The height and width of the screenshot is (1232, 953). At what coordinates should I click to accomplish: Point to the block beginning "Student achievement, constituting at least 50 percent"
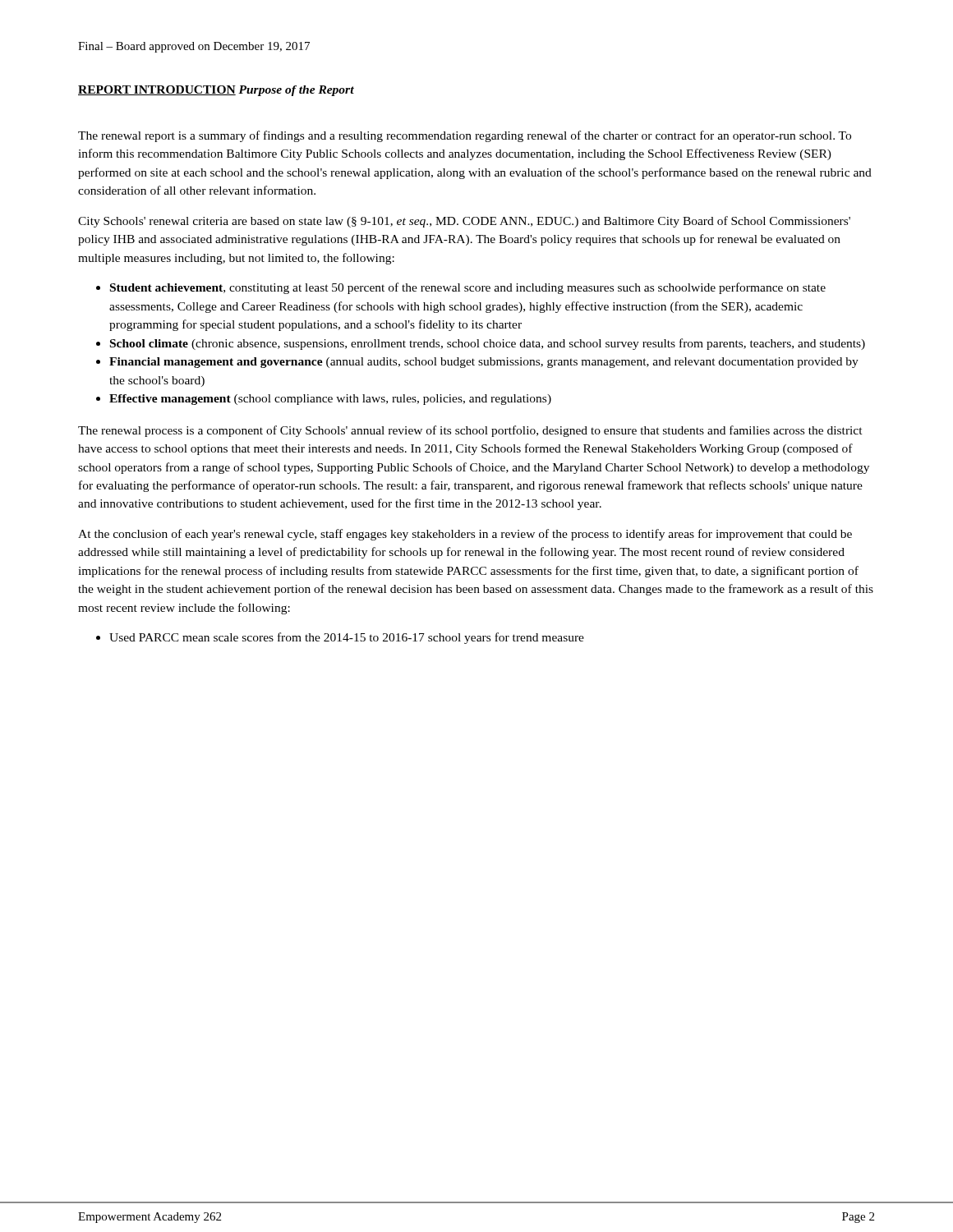pyautogui.click(x=492, y=306)
